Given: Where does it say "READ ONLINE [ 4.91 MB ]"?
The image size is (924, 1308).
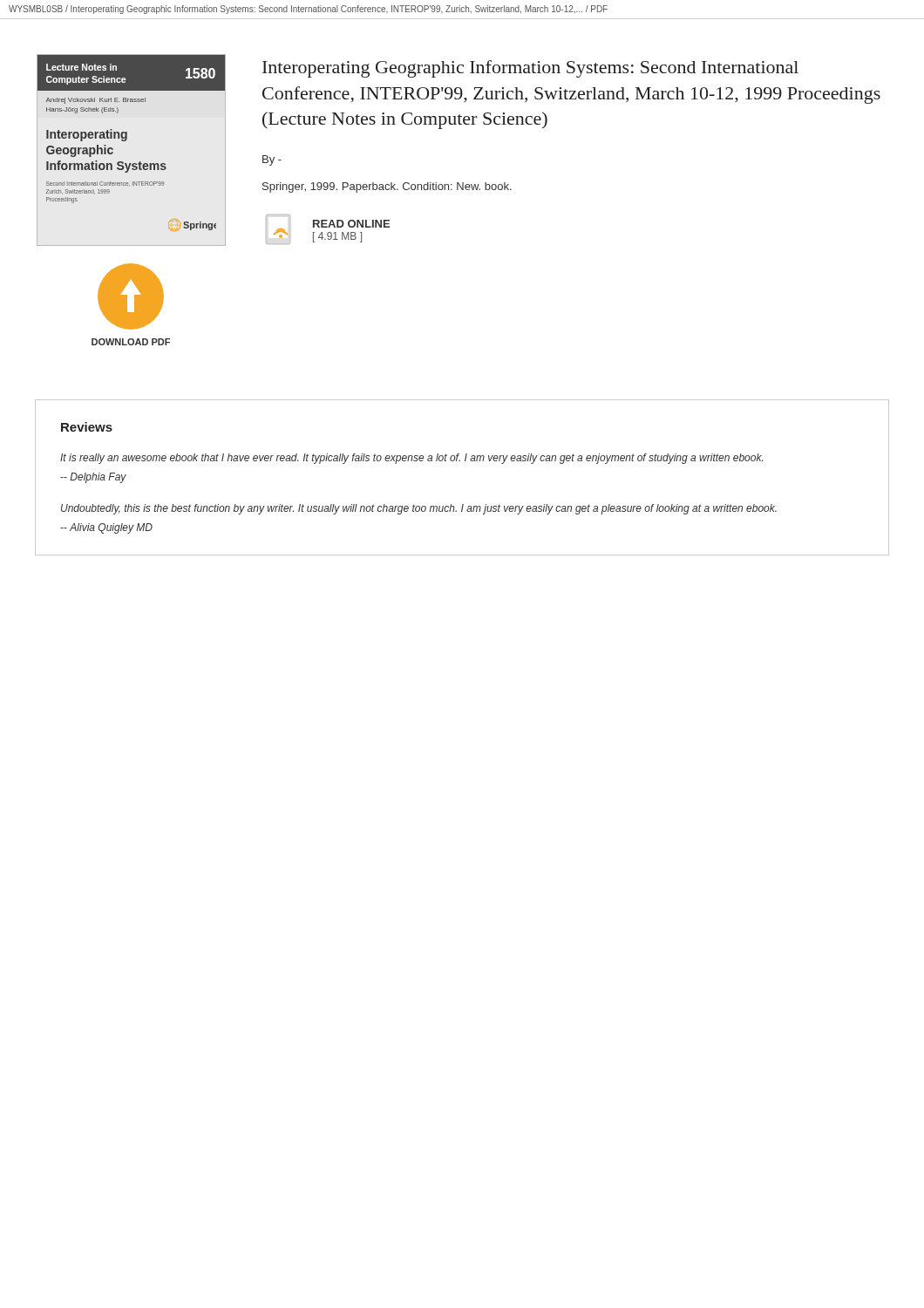Looking at the screenshot, I should [326, 229].
